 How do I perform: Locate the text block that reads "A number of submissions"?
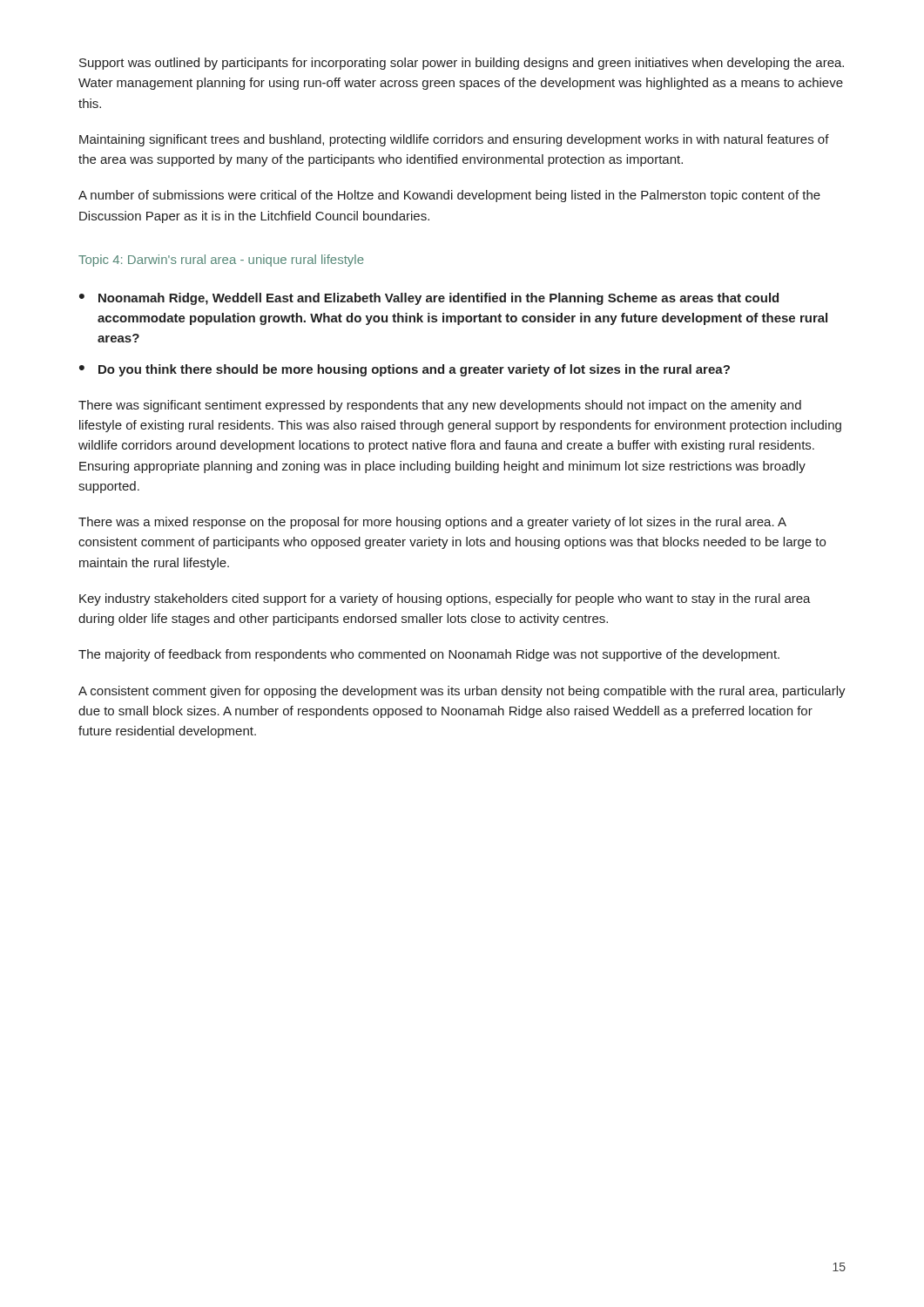click(449, 205)
